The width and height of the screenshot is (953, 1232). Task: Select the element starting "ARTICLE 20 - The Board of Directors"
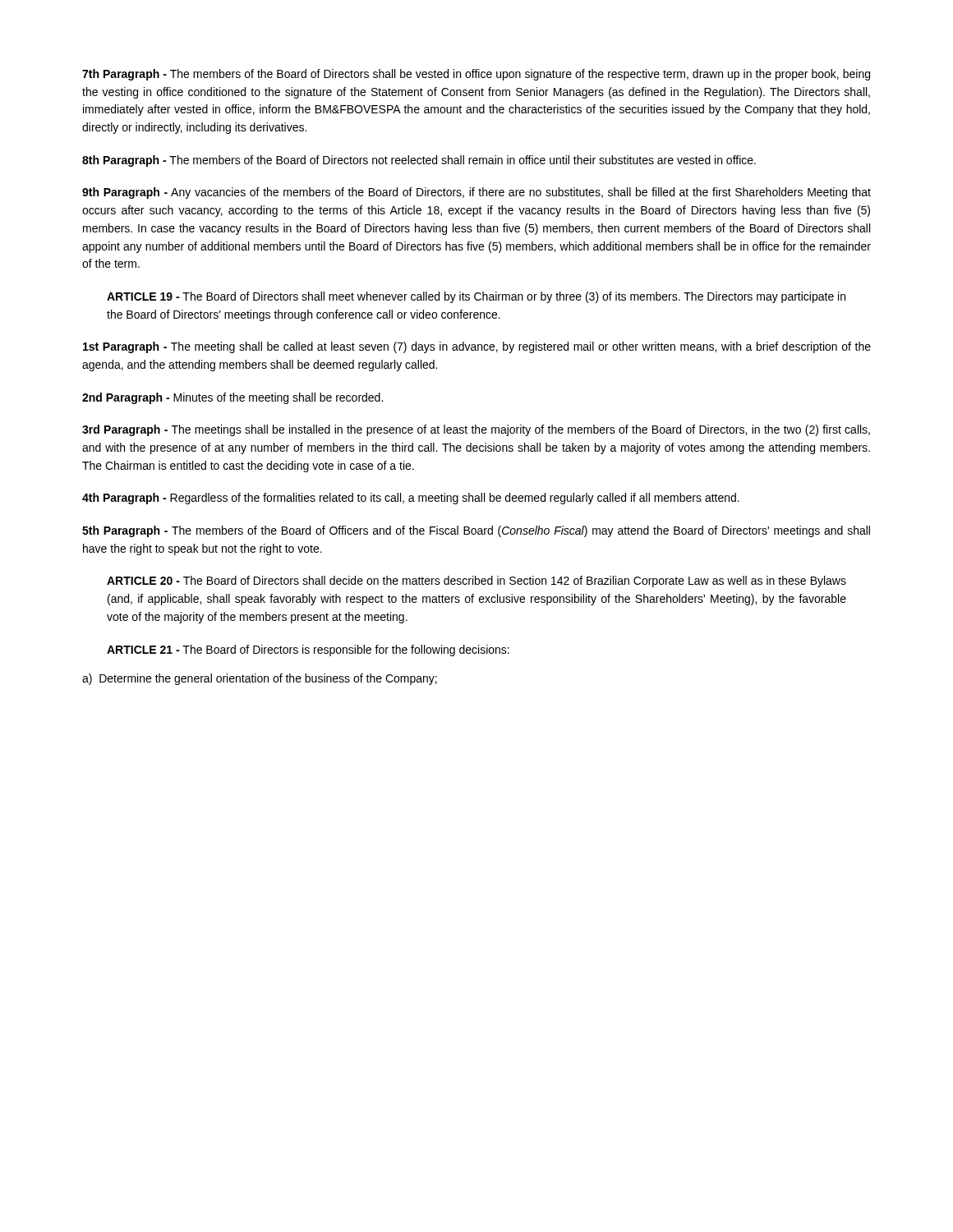click(x=476, y=599)
